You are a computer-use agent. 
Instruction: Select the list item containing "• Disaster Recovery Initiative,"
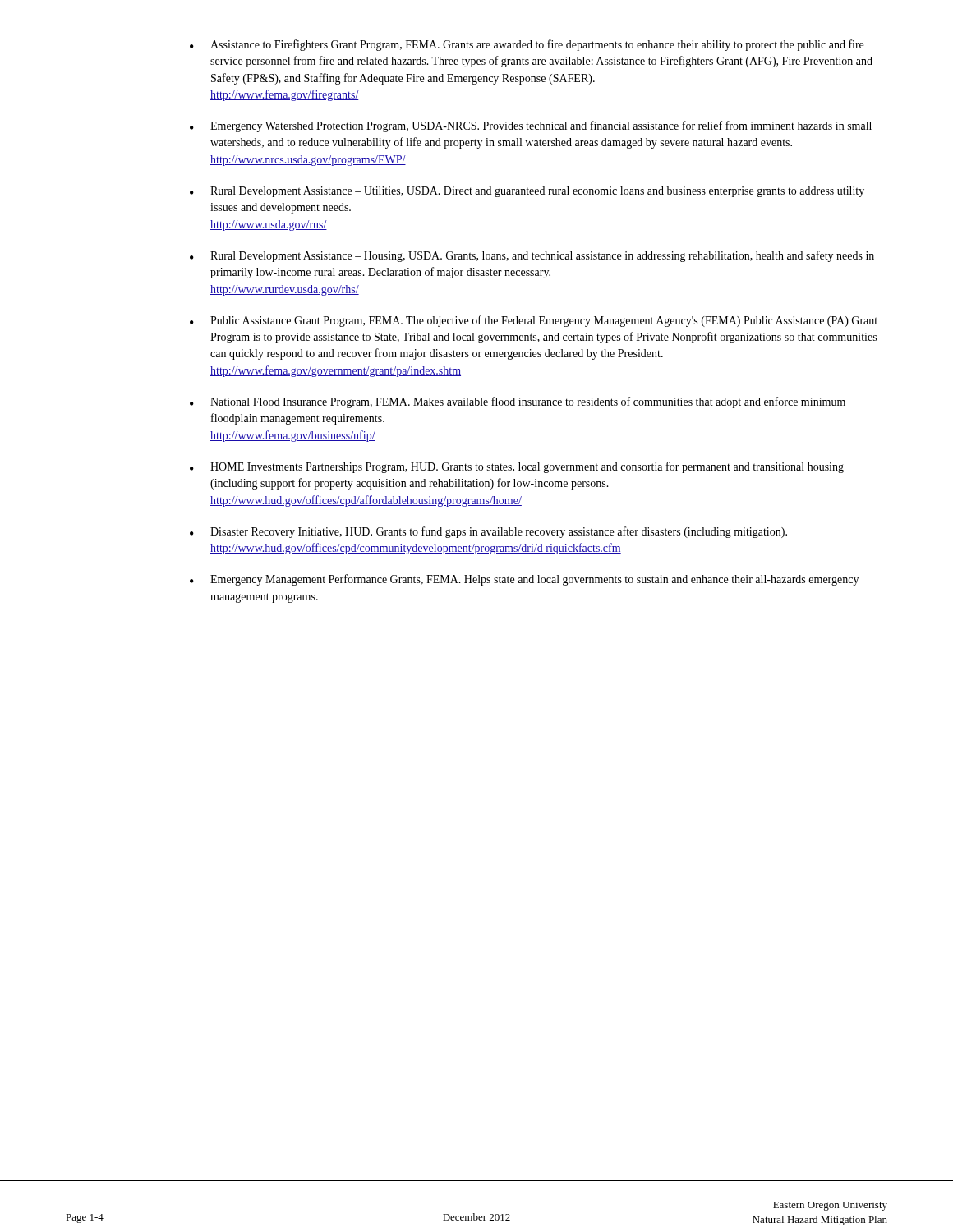(538, 541)
